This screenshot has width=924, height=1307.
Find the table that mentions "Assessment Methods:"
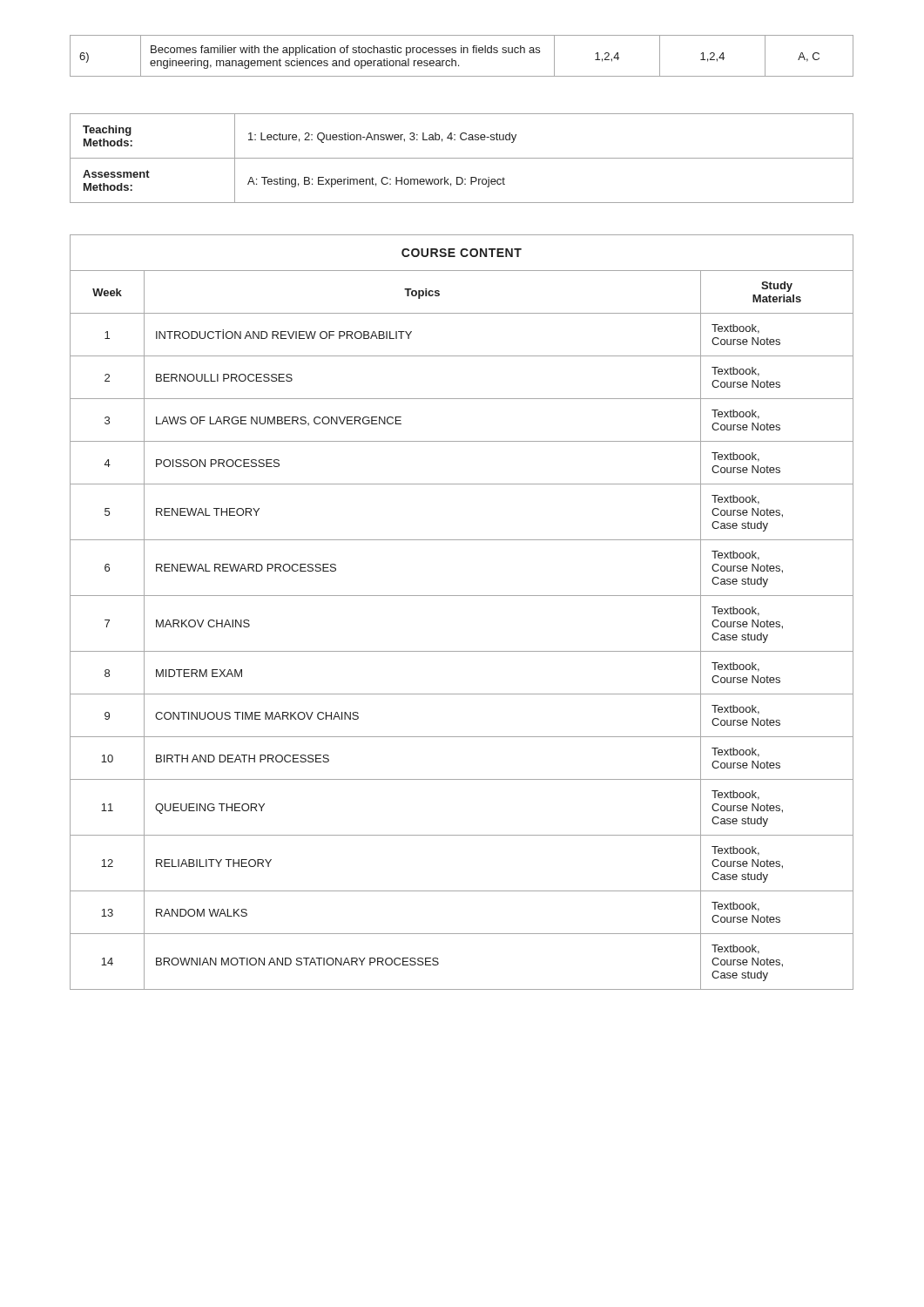point(462,158)
